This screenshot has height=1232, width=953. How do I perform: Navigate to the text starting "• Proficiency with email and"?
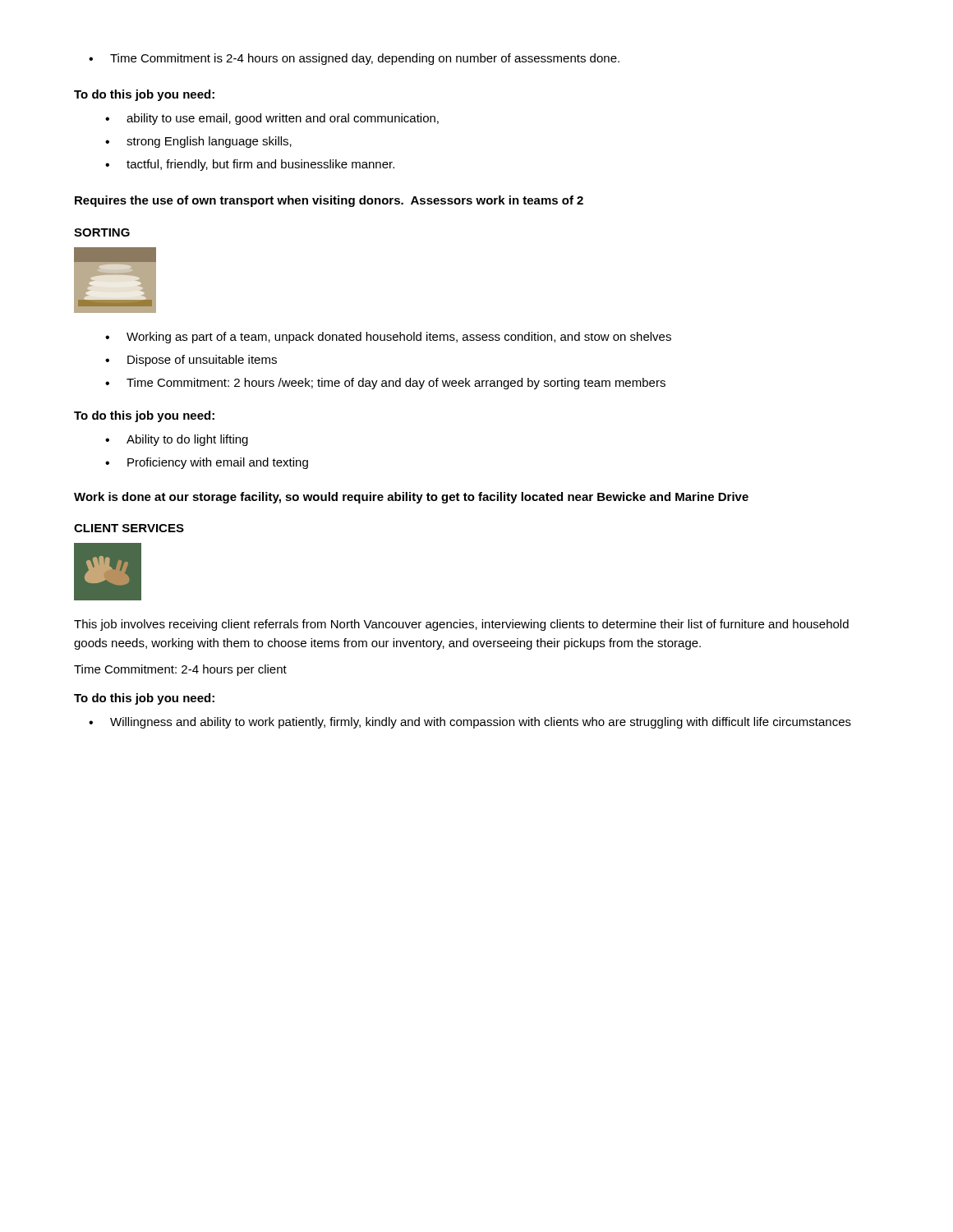207,463
